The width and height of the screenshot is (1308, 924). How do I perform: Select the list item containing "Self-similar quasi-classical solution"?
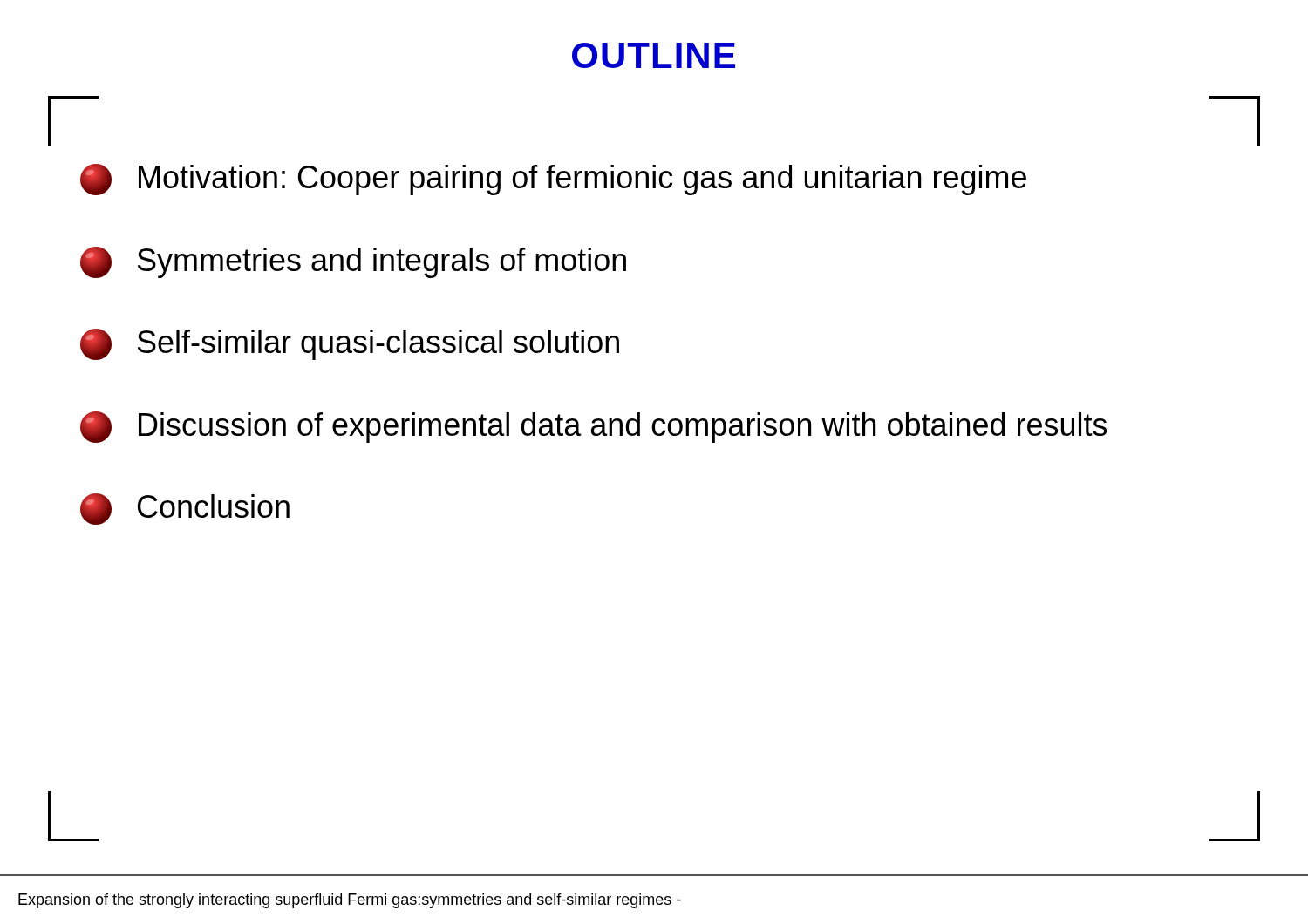pyautogui.click(x=350, y=344)
